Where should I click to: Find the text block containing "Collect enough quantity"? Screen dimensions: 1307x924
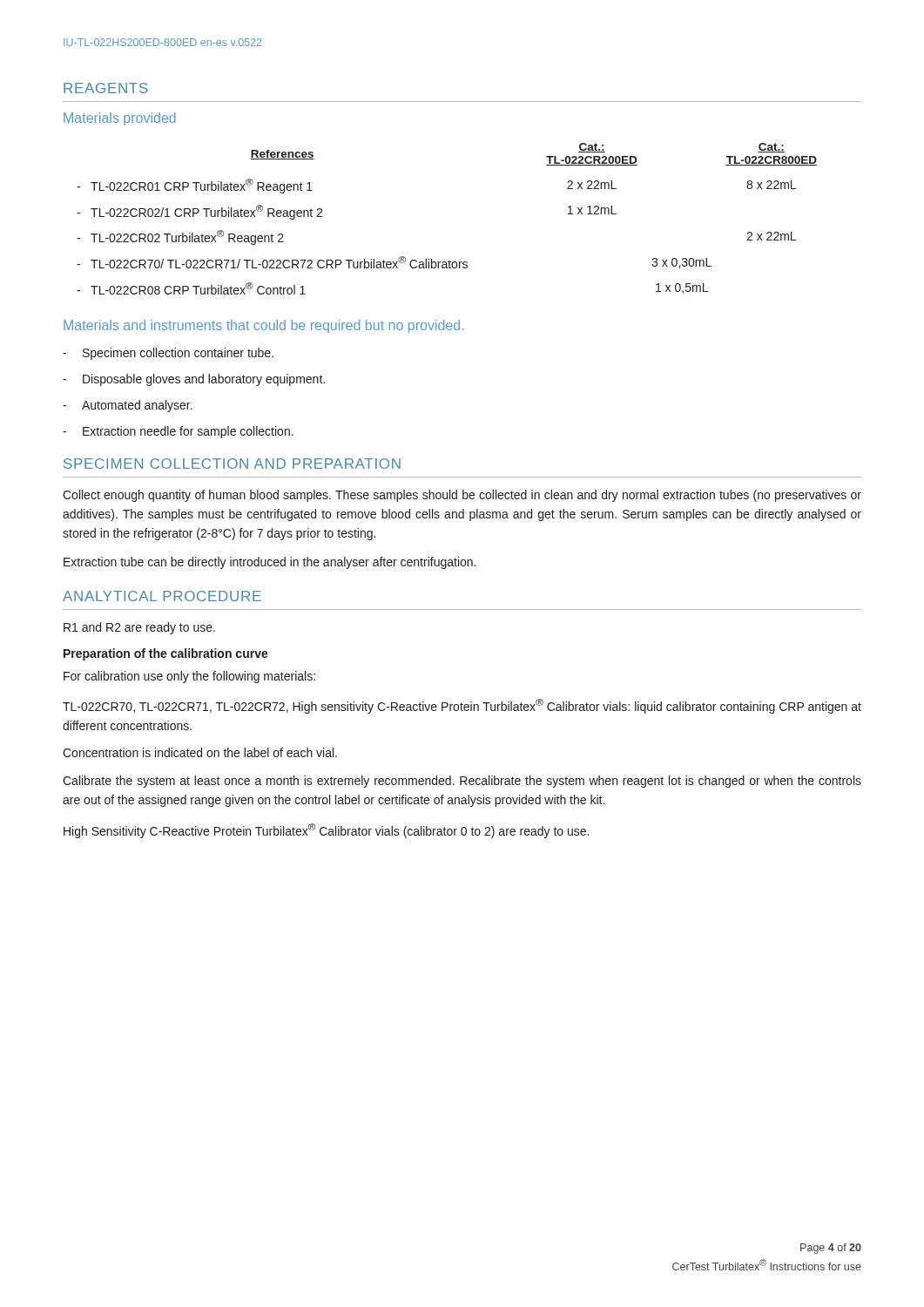pos(462,514)
